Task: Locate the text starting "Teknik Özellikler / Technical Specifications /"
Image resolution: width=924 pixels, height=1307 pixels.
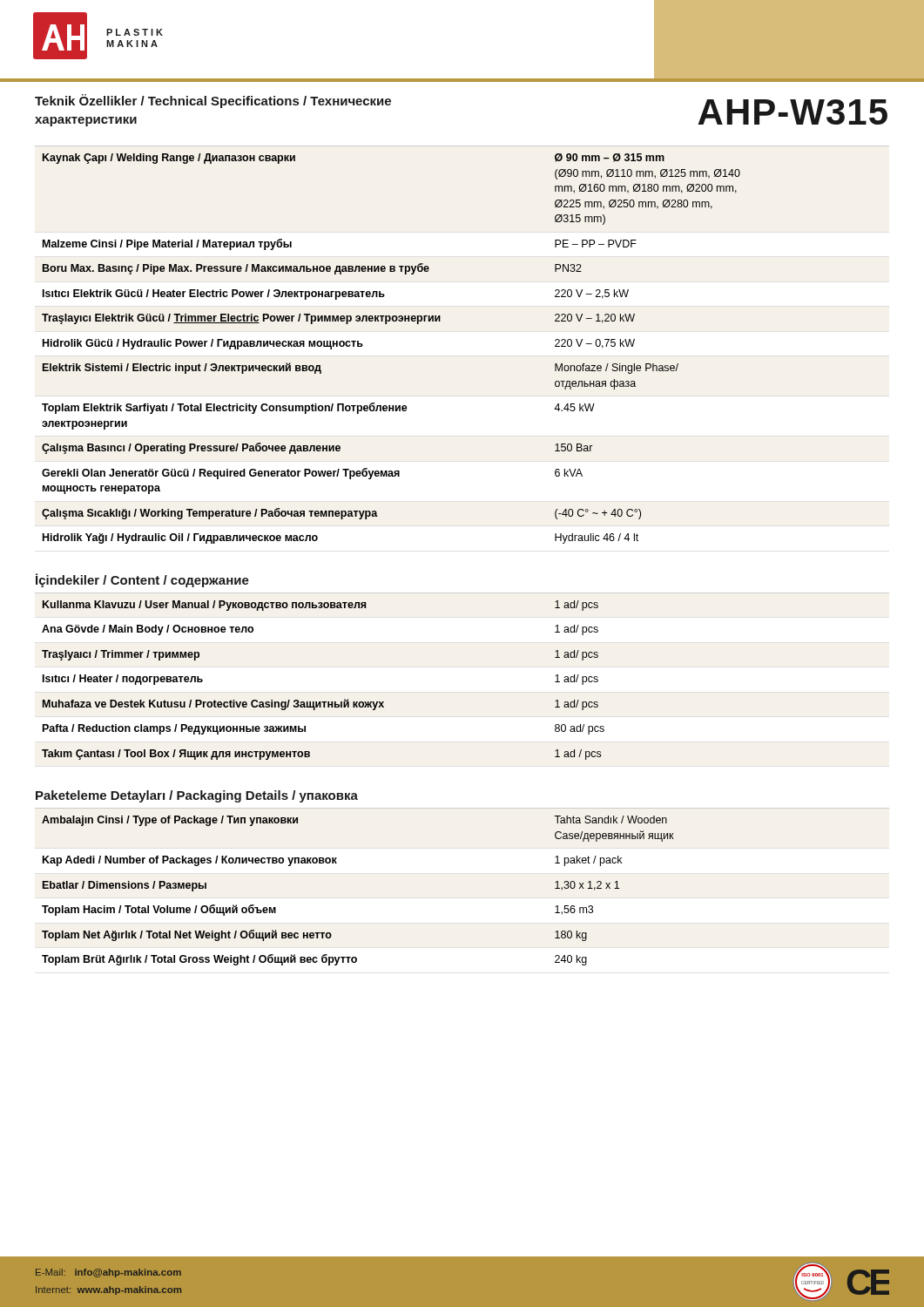Action: point(101,105)
